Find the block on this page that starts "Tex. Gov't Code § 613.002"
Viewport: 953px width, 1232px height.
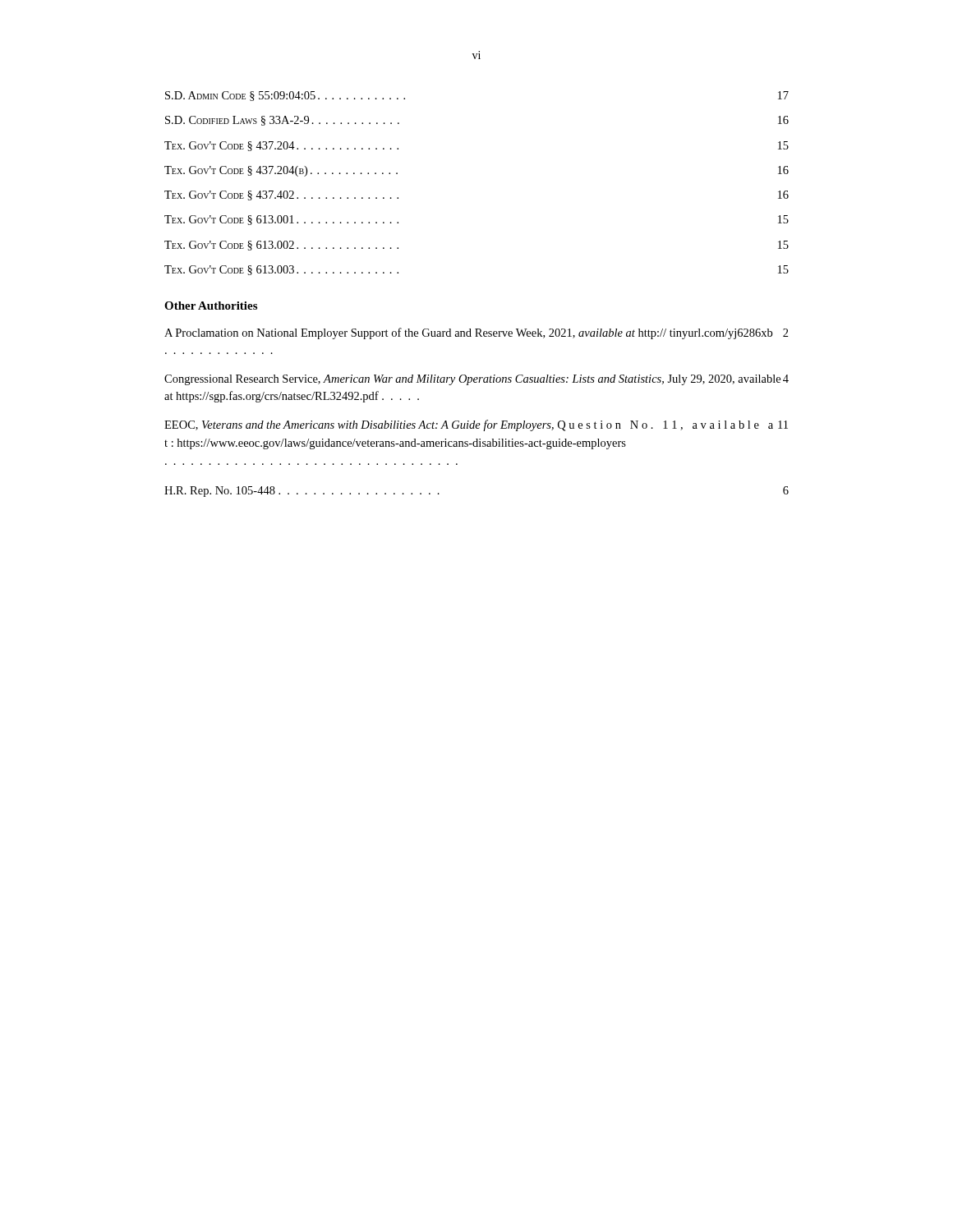pyautogui.click(x=221, y=247)
